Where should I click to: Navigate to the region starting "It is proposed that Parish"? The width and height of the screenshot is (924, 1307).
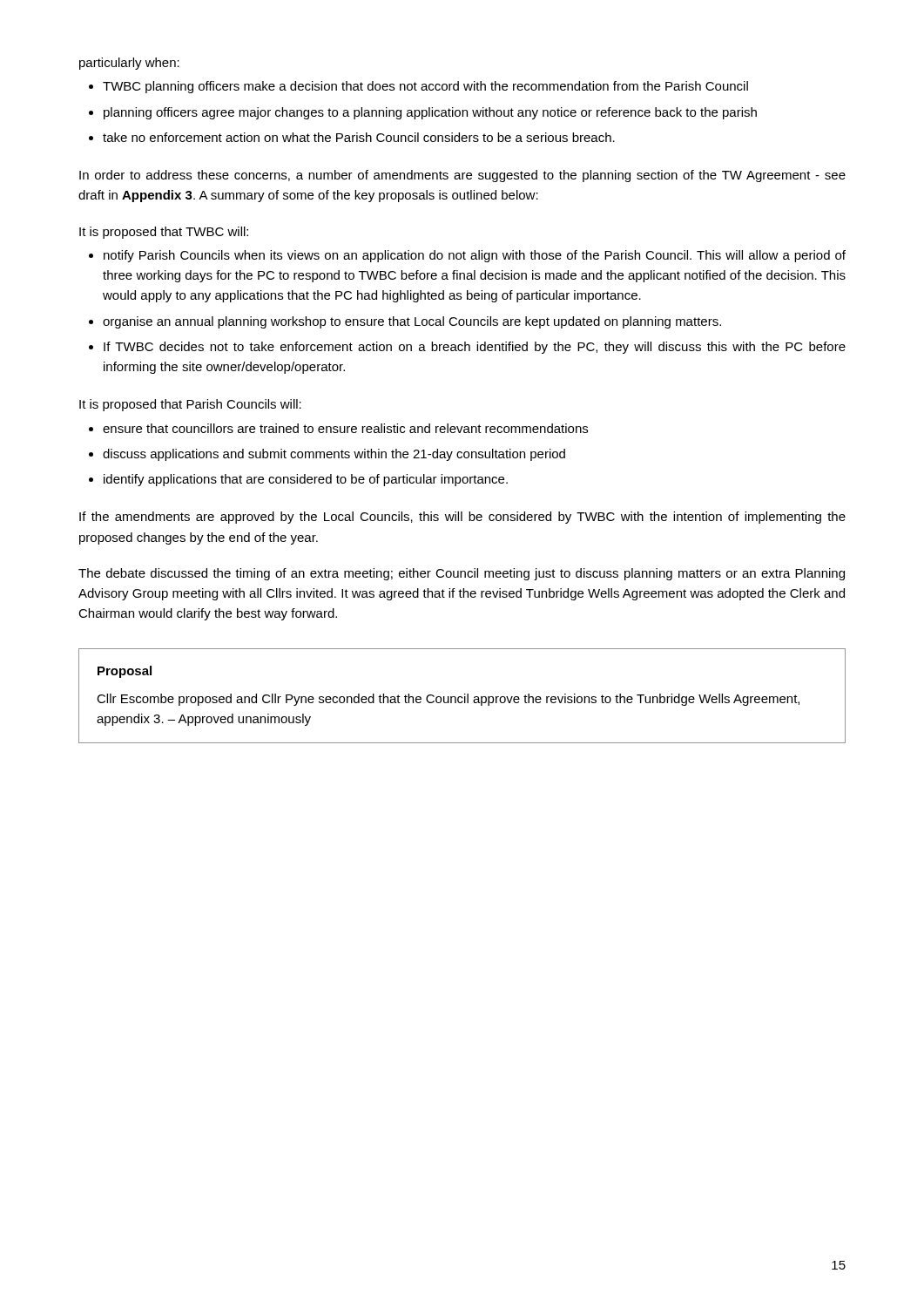point(190,404)
